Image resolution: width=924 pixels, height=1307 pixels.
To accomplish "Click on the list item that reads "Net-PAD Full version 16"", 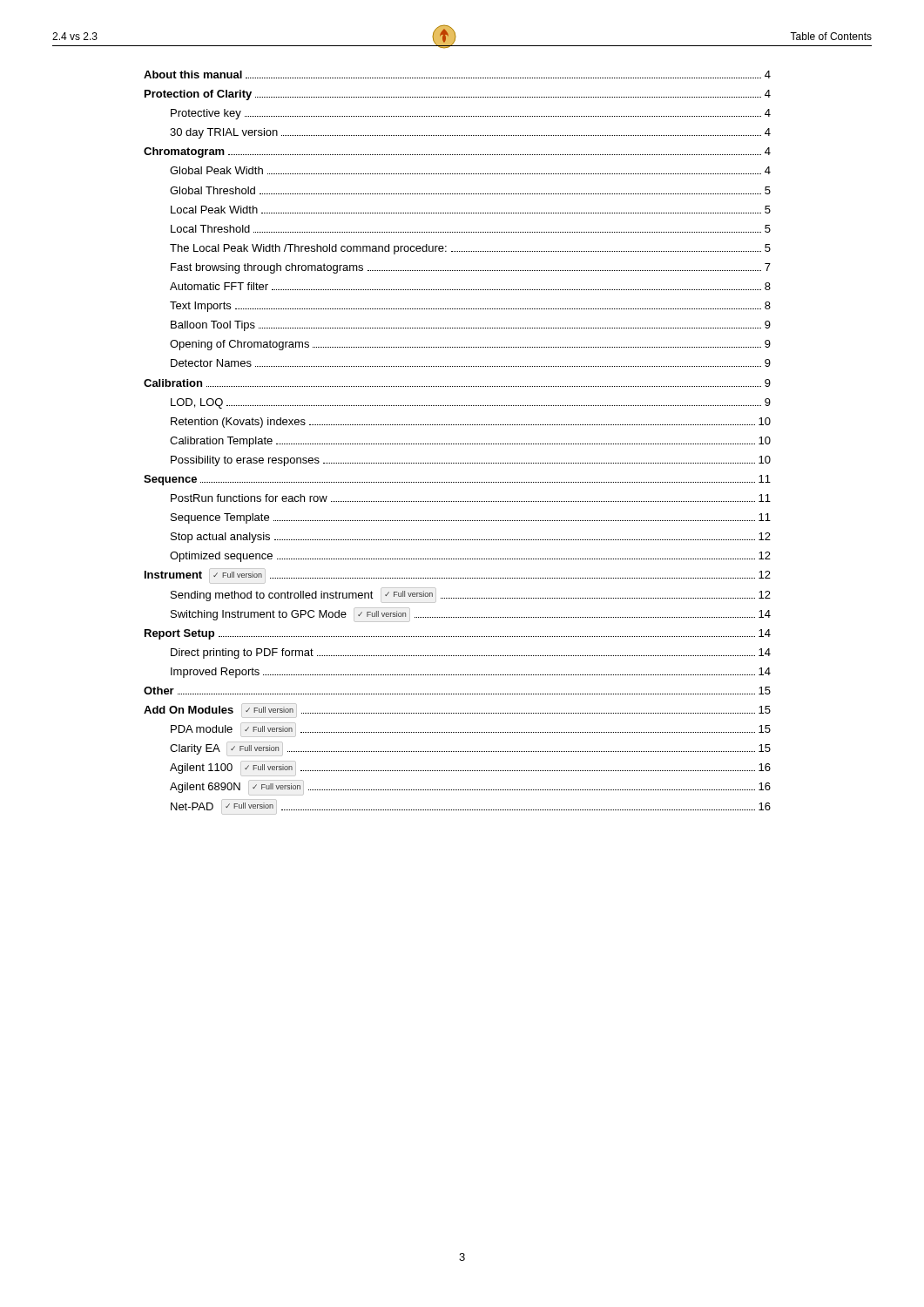I will point(457,806).
